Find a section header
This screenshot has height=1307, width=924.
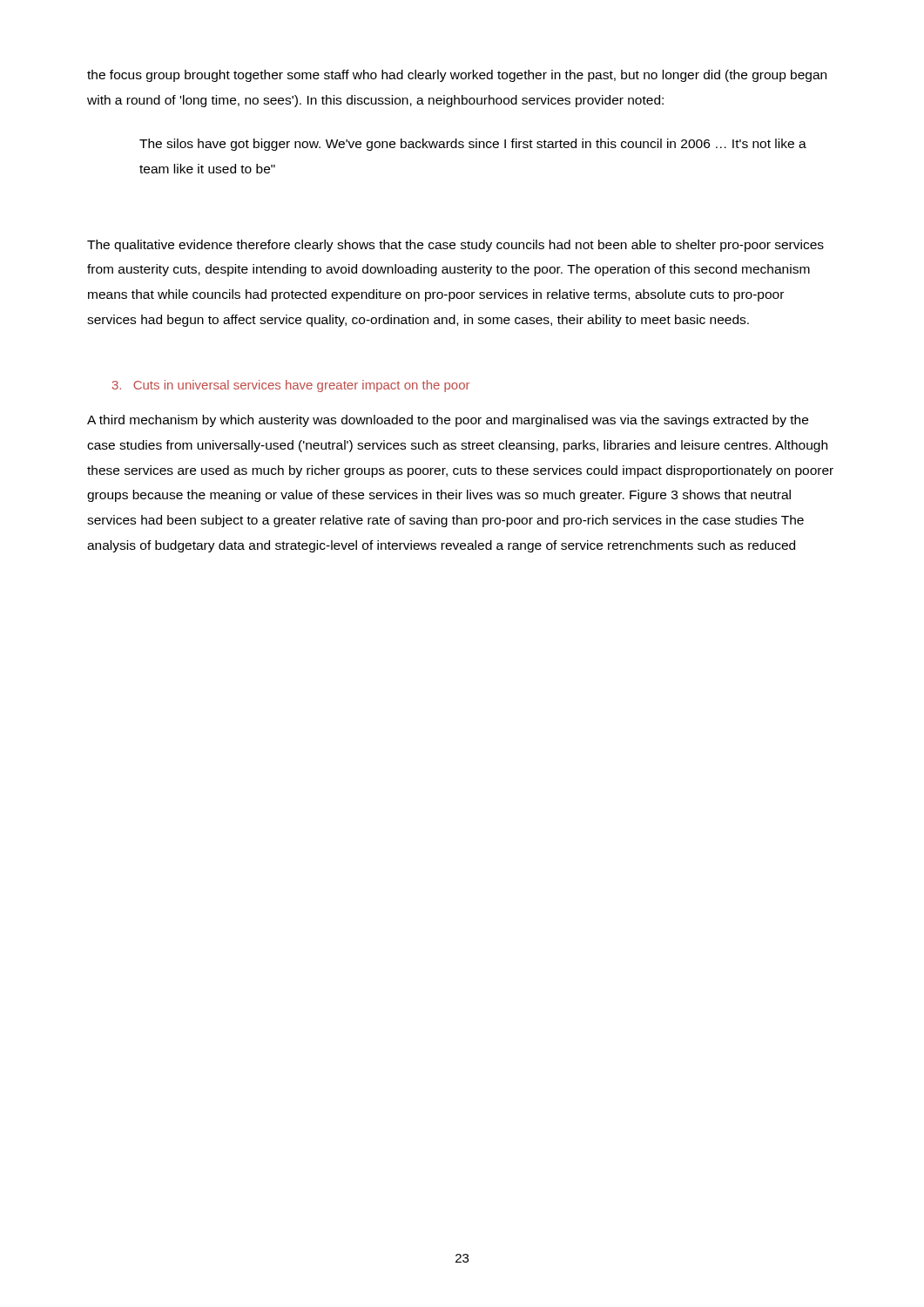click(291, 385)
